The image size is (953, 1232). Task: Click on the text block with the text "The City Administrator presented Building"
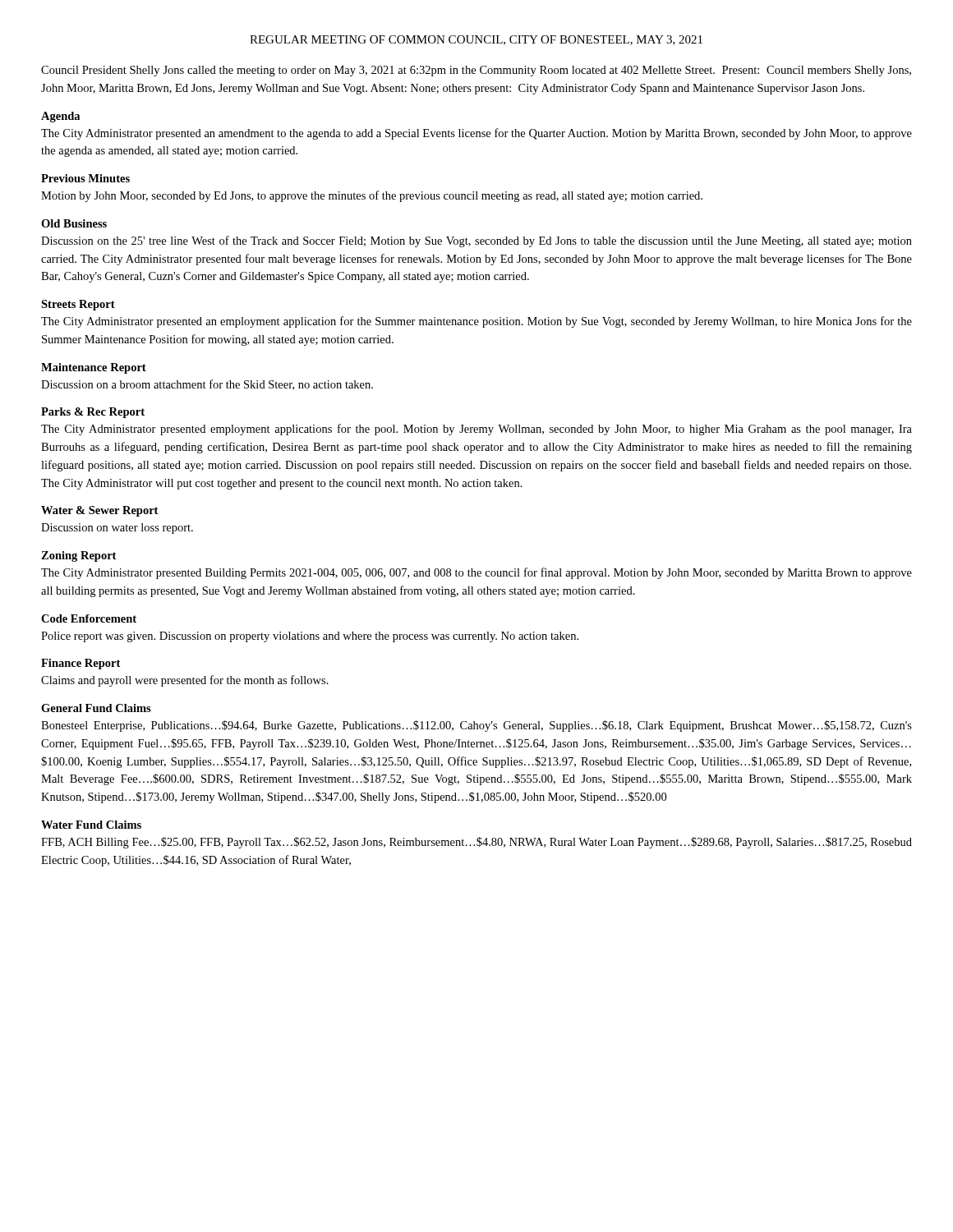click(476, 581)
